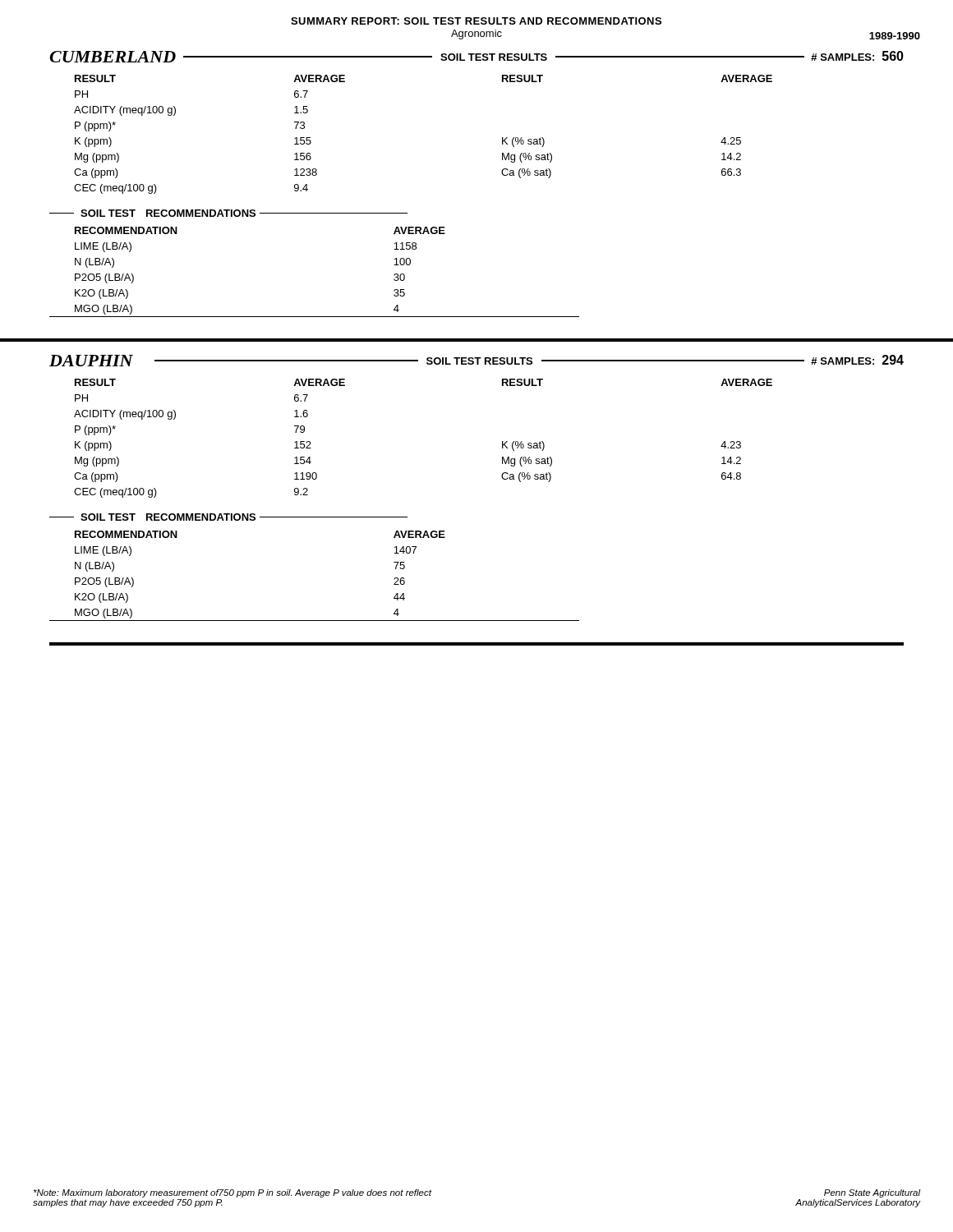Navigate to the passage starting "Penn State AgriculturalAnalyticalServices Laboratory"

(858, 1198)
